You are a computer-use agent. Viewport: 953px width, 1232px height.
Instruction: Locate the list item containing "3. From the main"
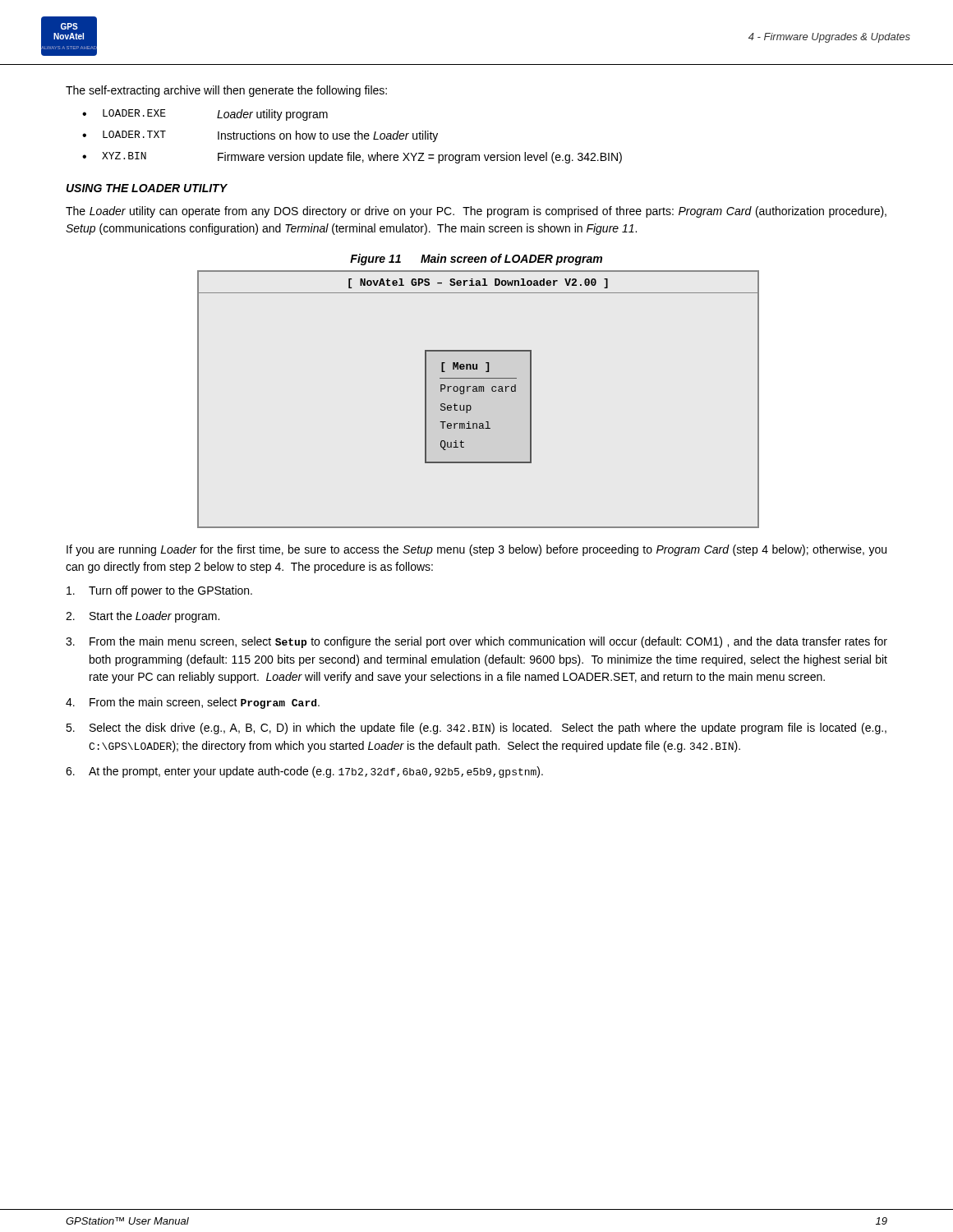pyautogui.click(x=476, y=659)
